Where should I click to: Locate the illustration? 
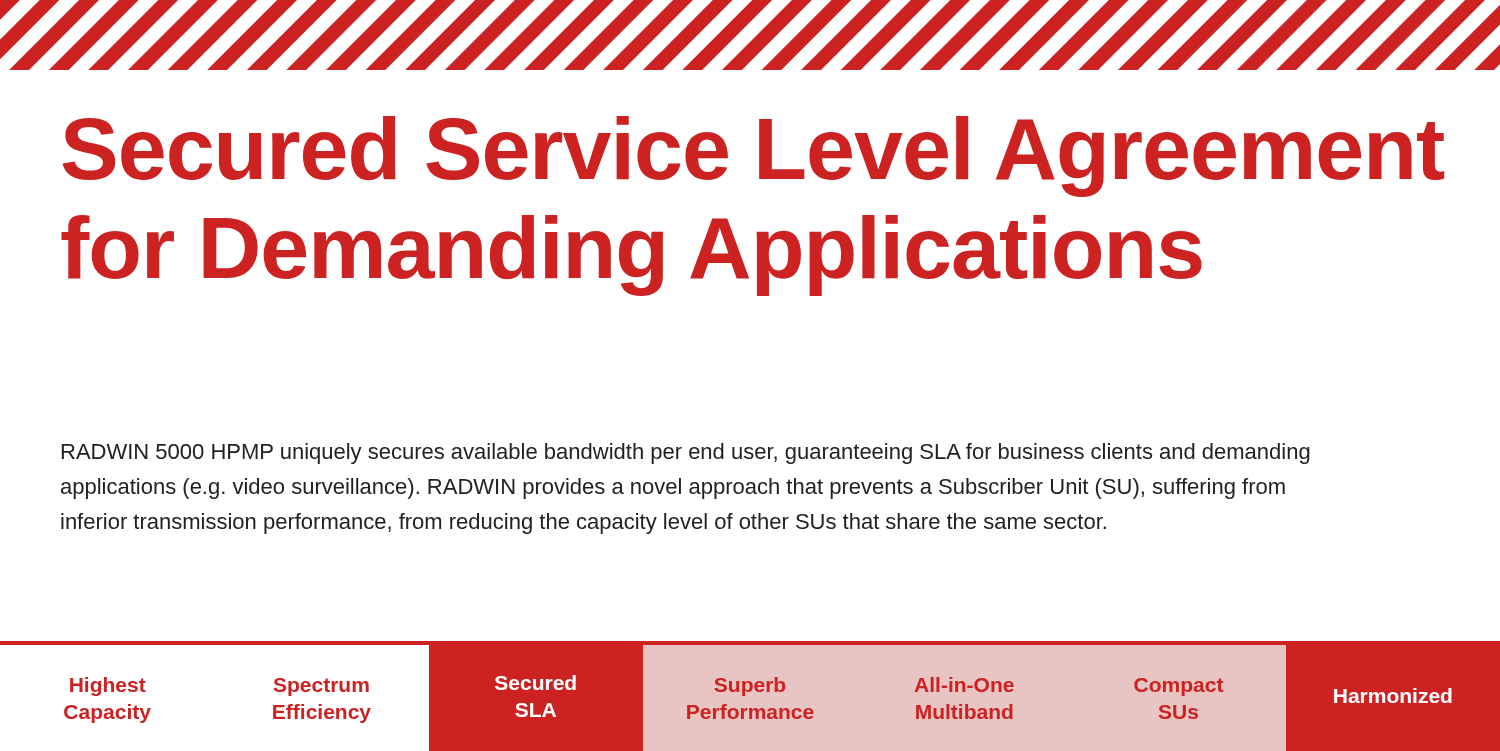click(750, 35)
